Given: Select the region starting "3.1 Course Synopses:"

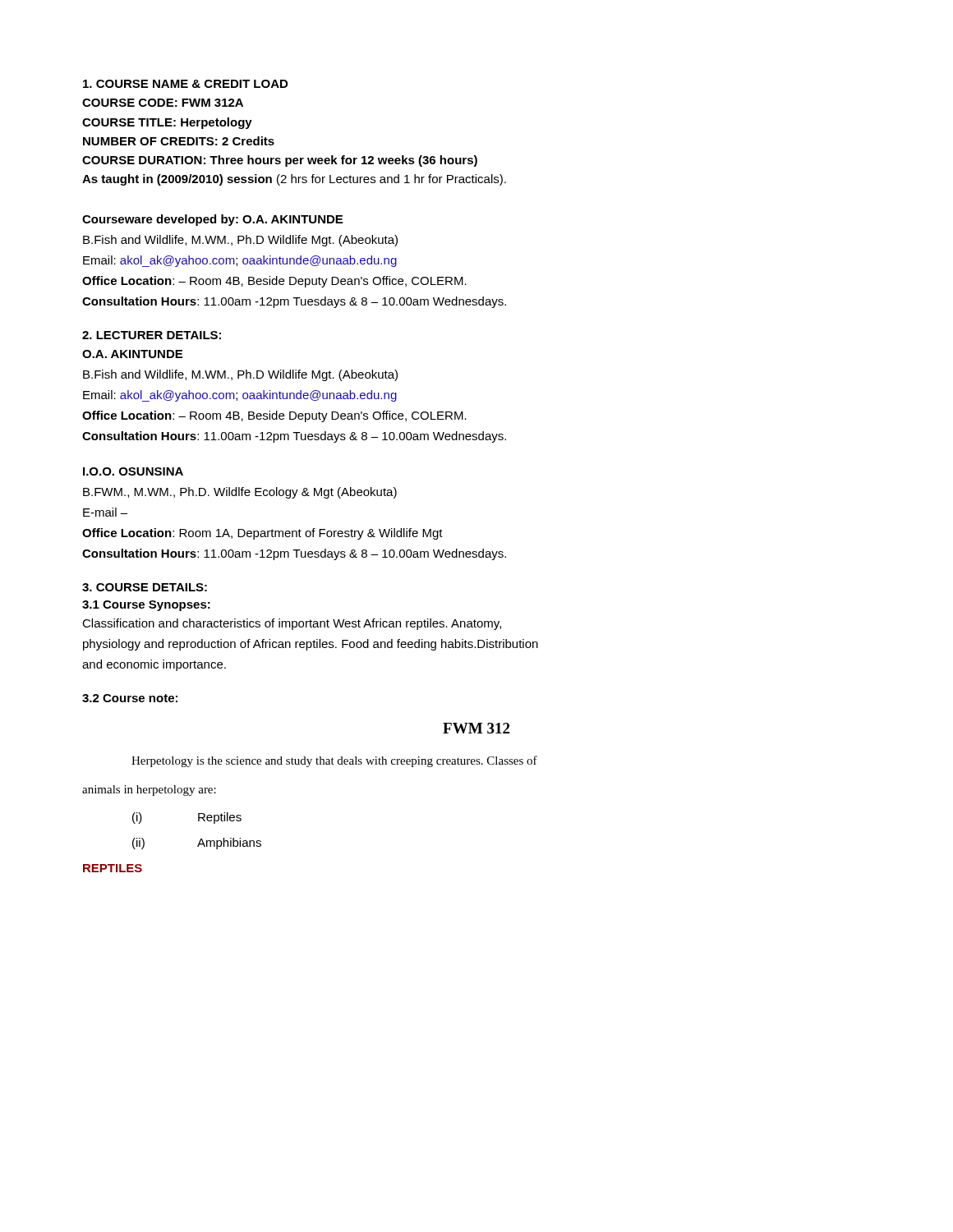Looking at the screenshot, I should point(147,604).
